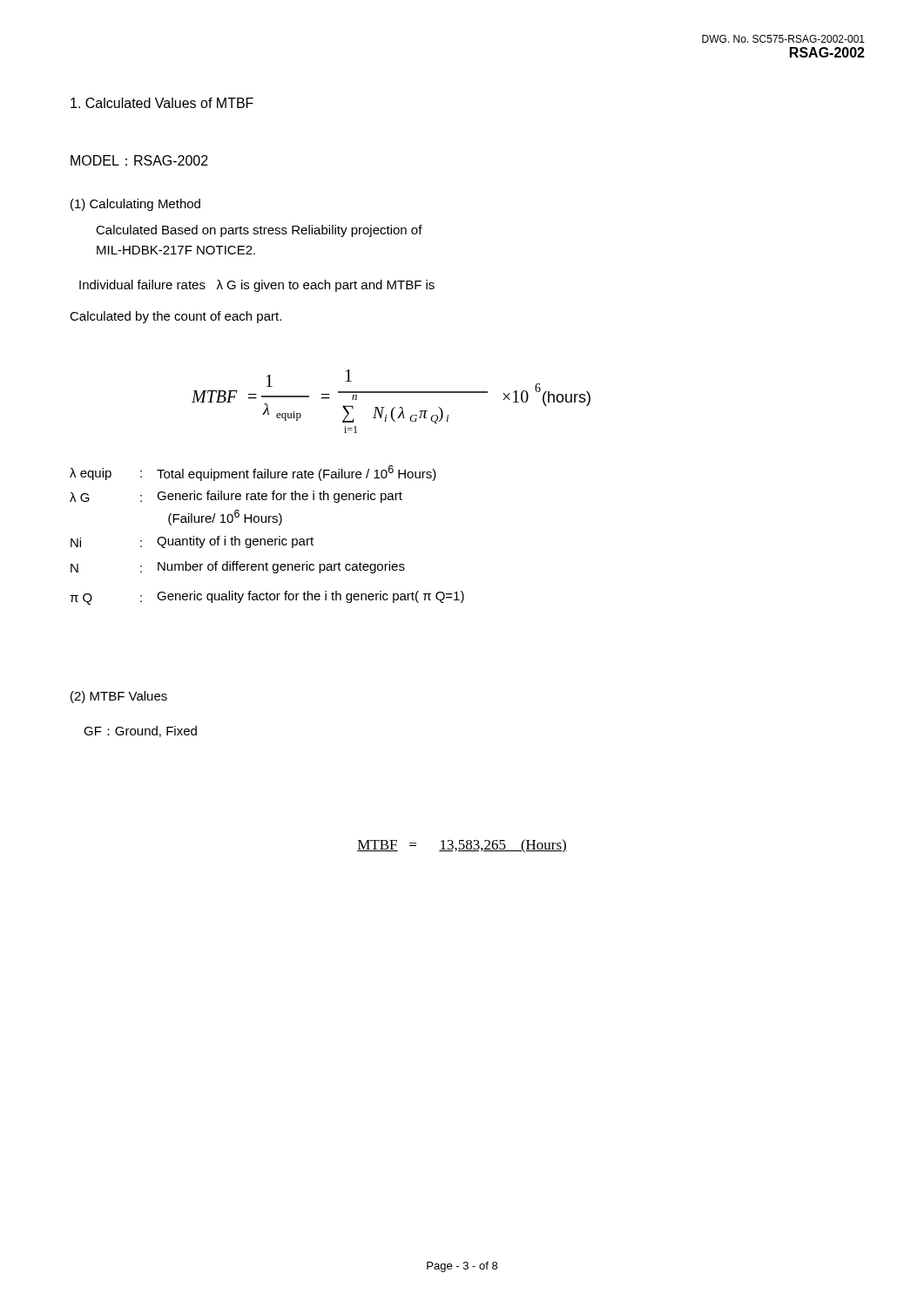Point to the passage starting "GF：Ground, Fixed"
This screenshot has height=1307, width=924.
point(141,731)
